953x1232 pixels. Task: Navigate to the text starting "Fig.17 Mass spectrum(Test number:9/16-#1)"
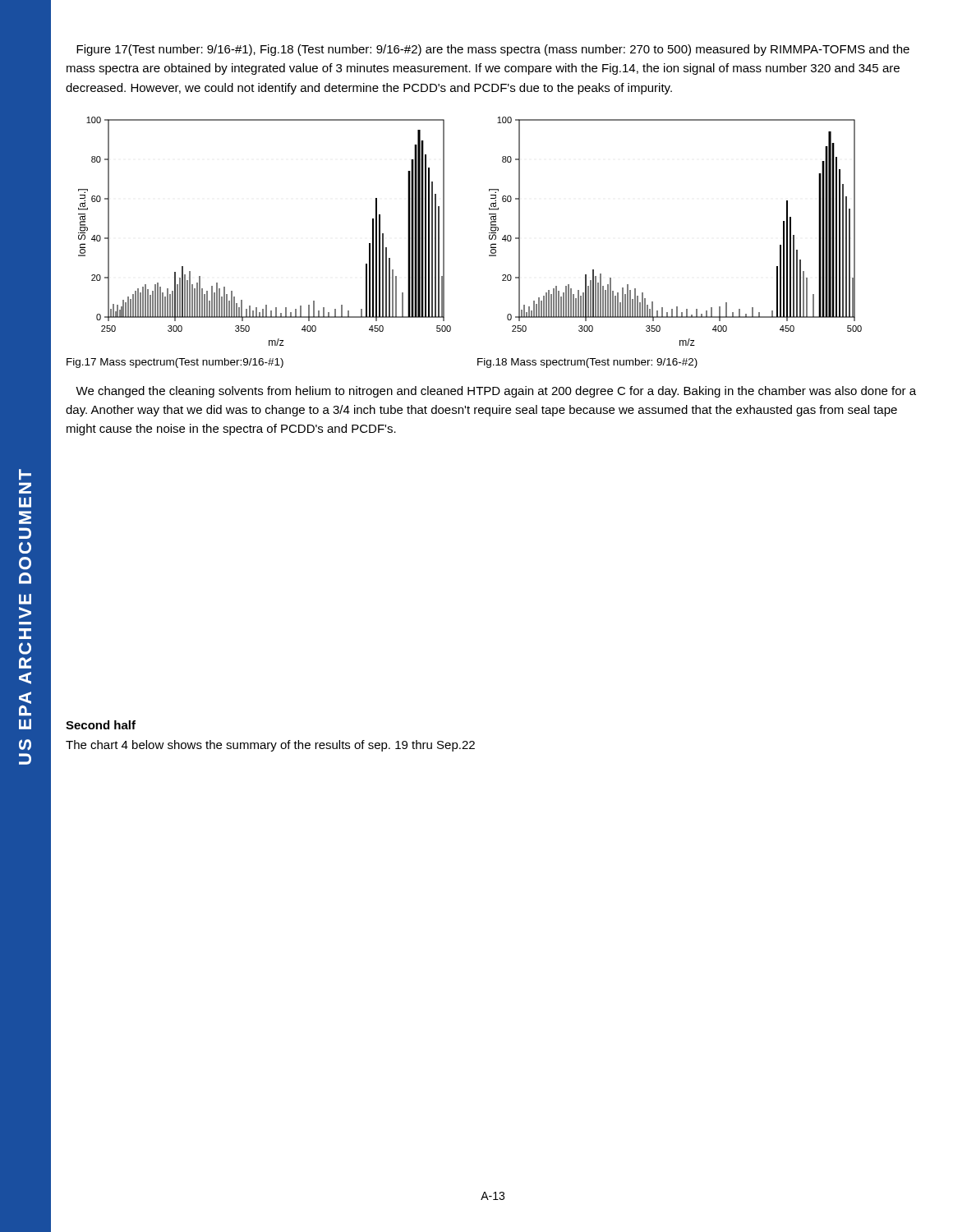click(x=175, y=362)
